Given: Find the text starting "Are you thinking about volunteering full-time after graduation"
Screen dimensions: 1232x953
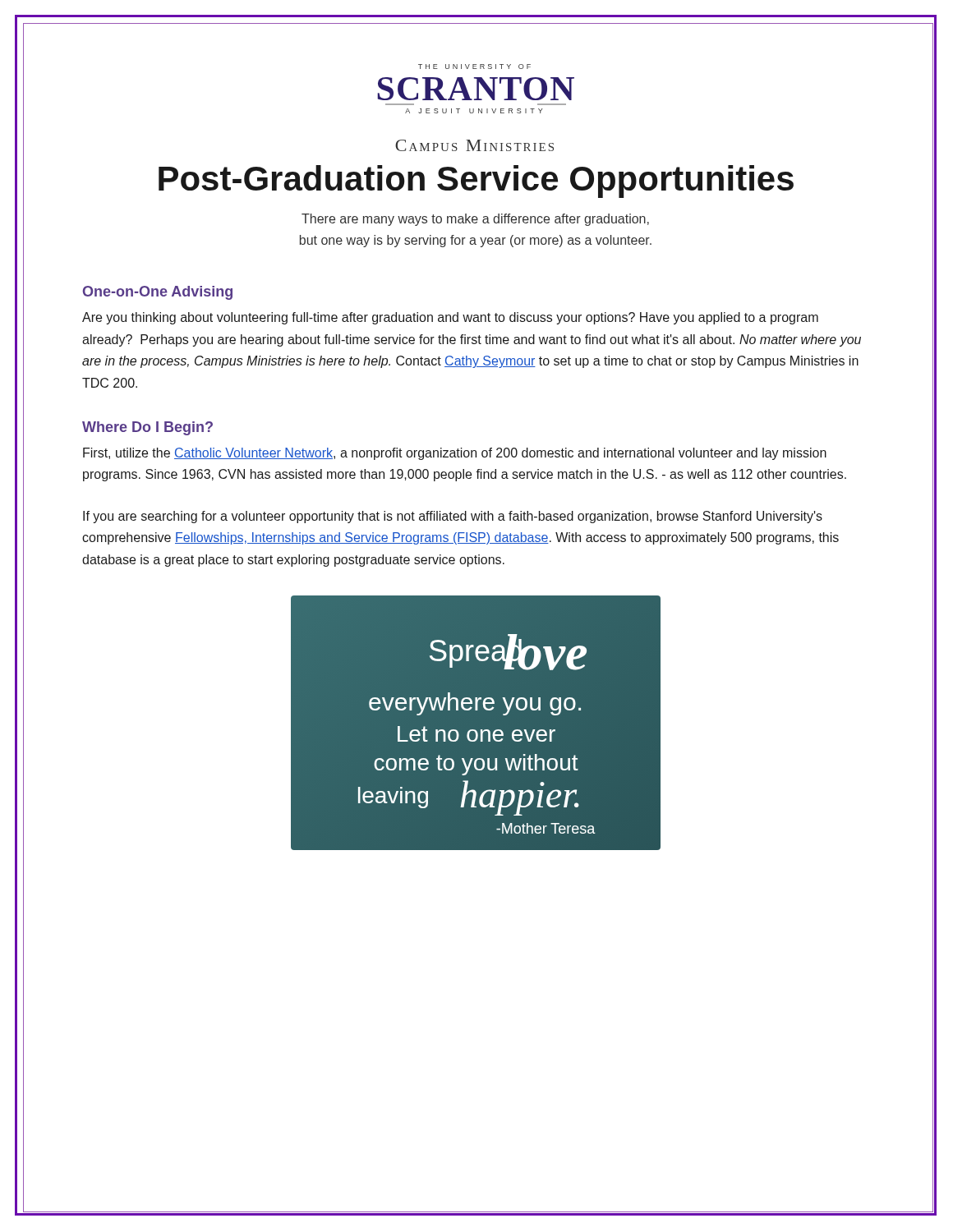Looking at the screenshot, I should tap(472, 350).
